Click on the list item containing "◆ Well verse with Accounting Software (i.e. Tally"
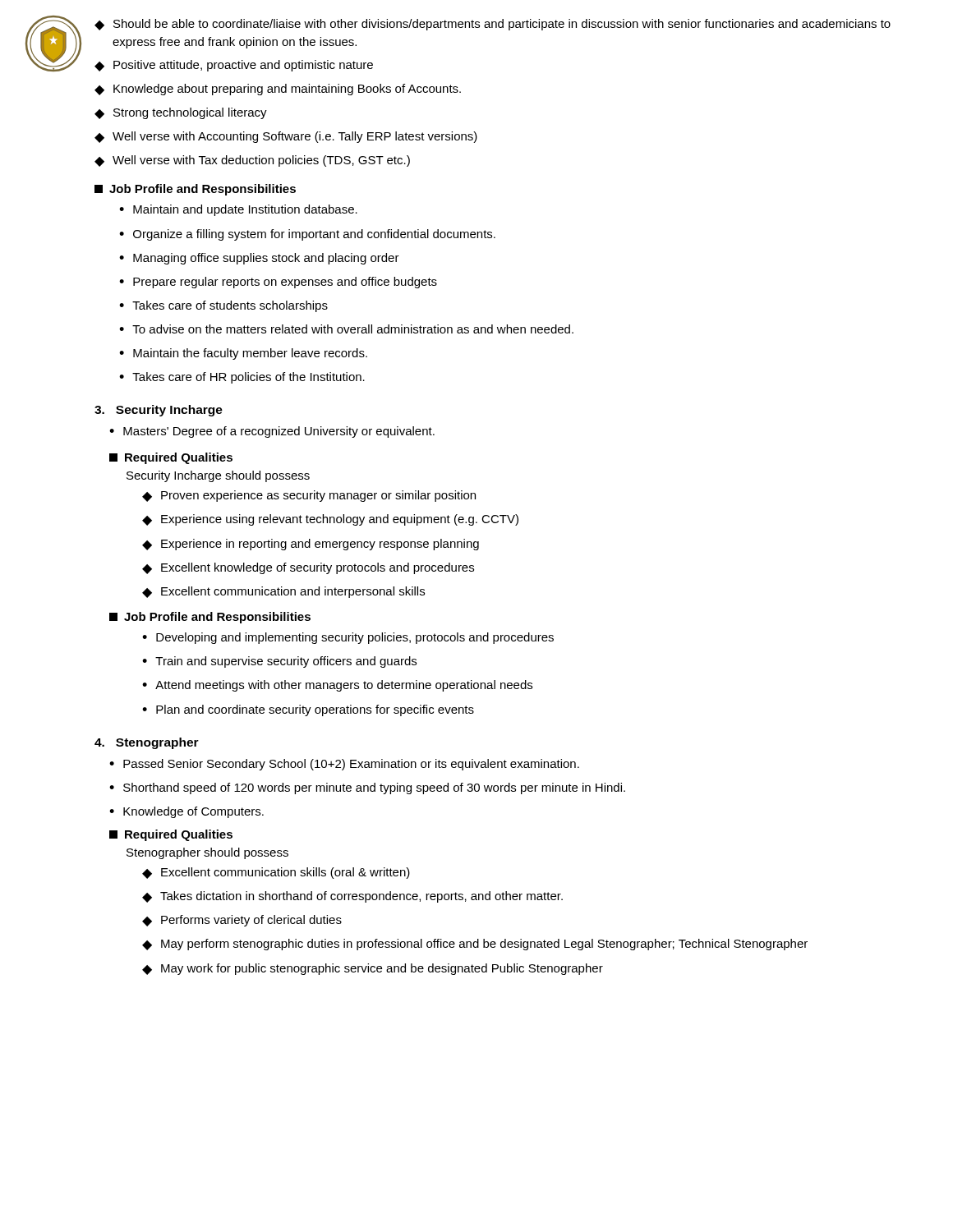 click(286, 137)
